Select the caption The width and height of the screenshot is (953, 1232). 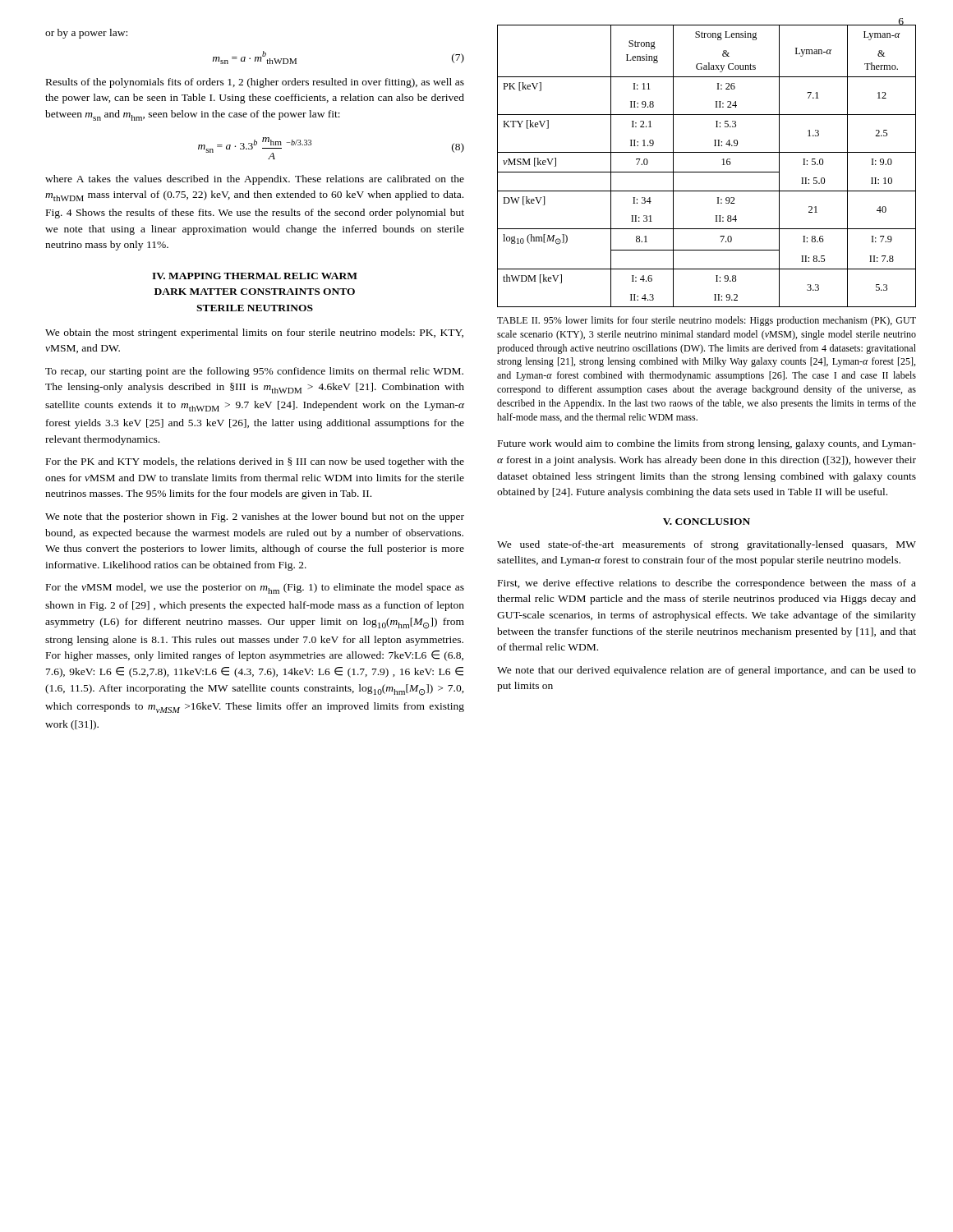707,369
